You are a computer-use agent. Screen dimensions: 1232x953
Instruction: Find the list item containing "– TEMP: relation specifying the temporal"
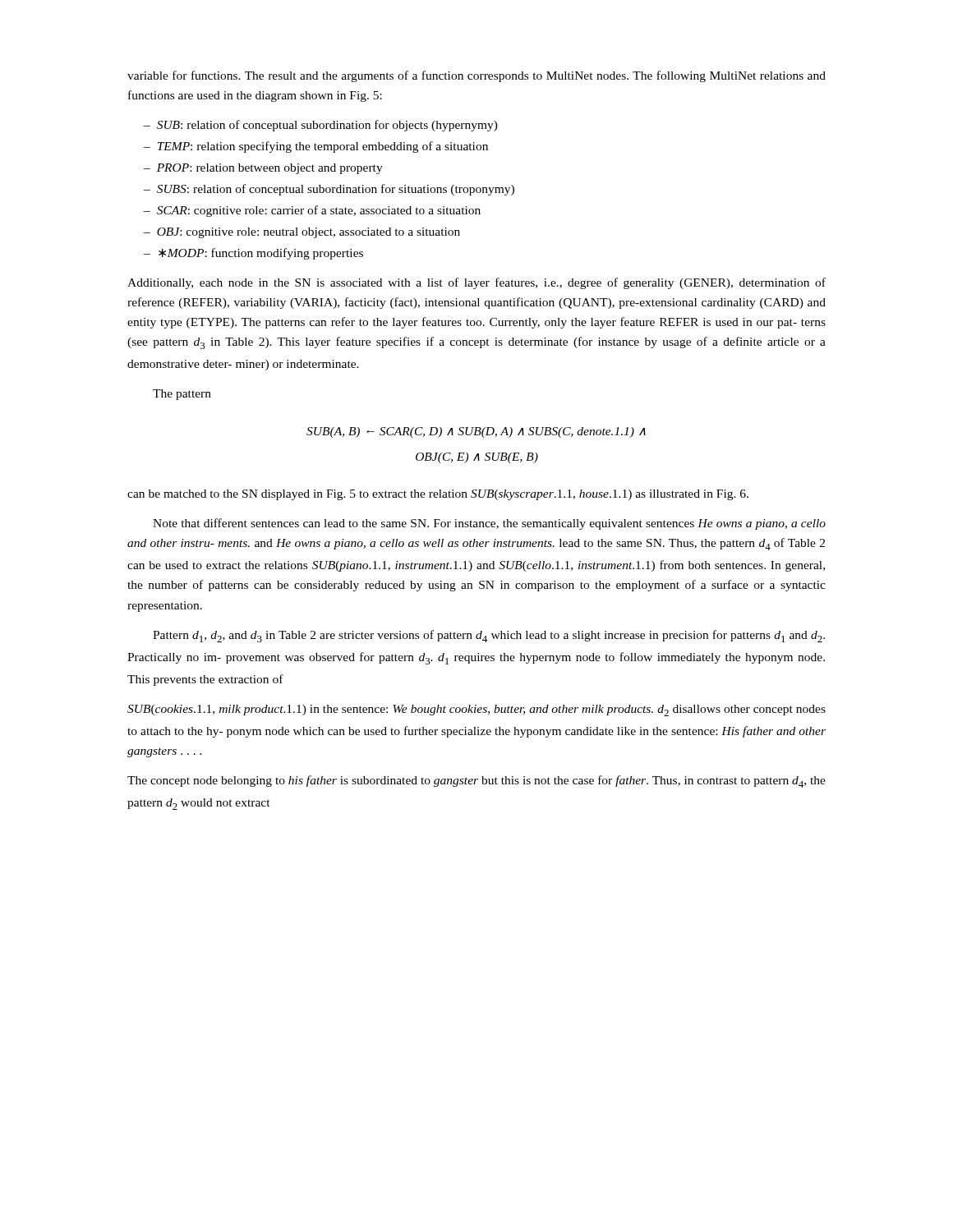316,146
